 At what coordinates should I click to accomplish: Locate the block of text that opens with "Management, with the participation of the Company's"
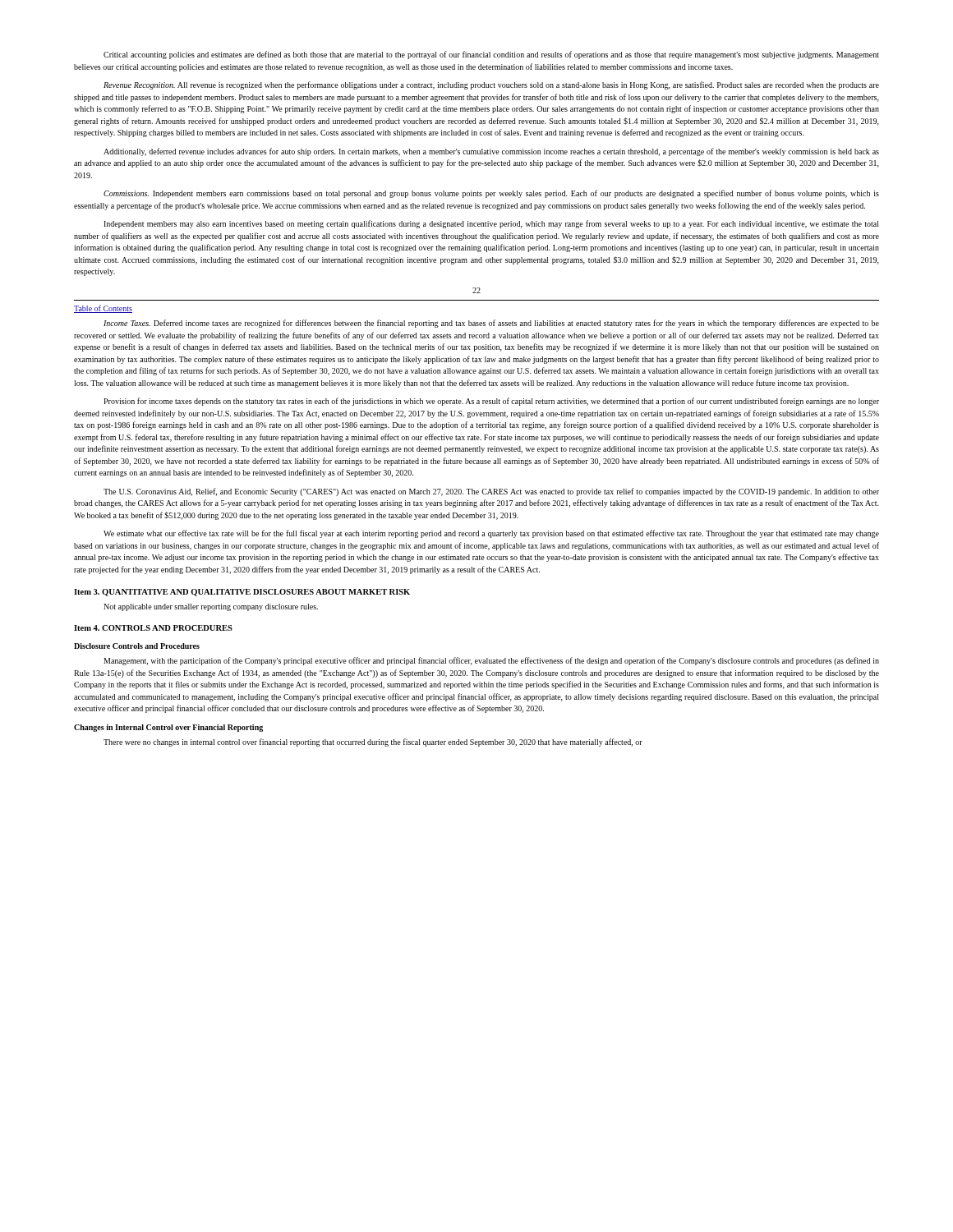coord(476,686)
